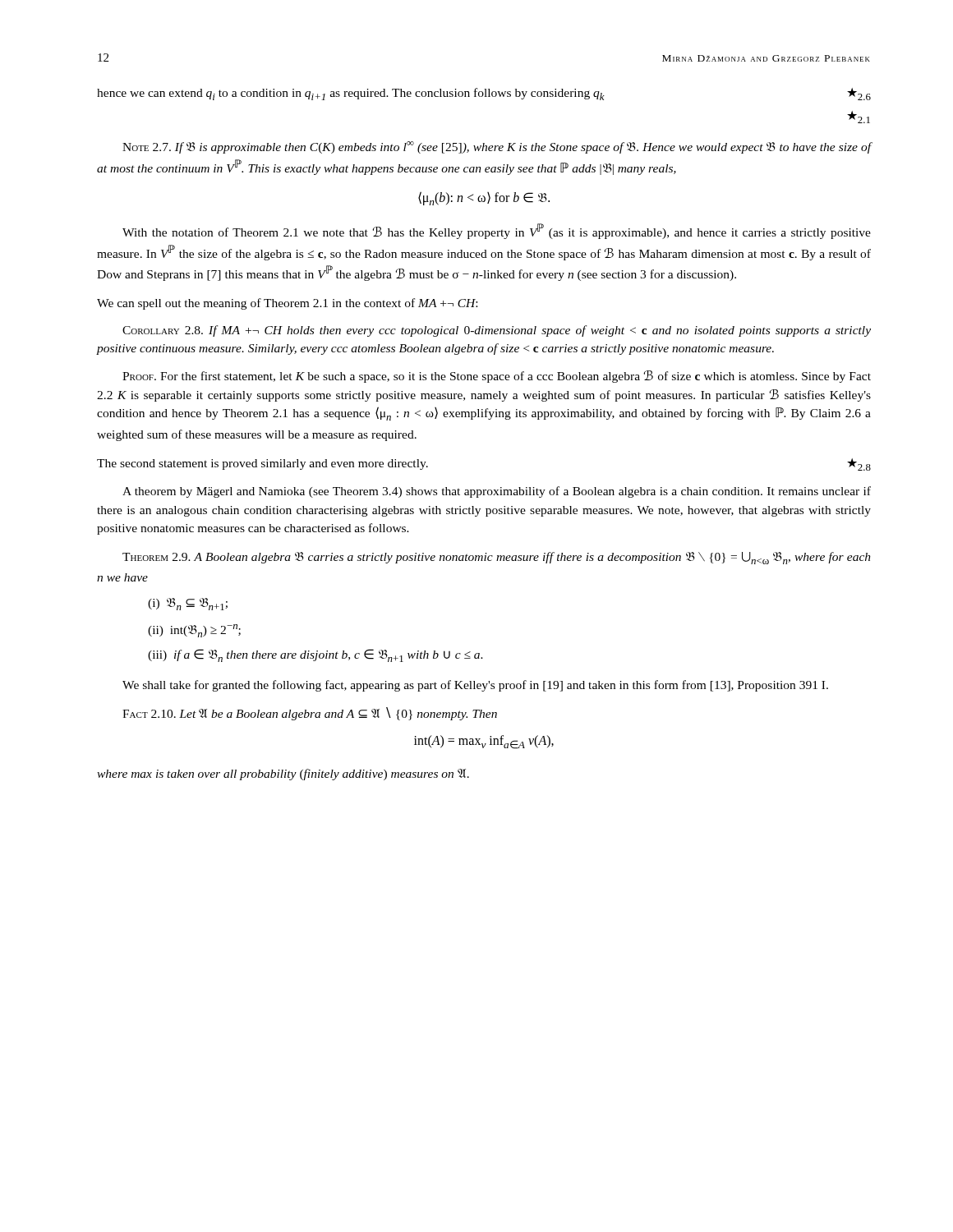953x1232 pixels.
Task: Locate the text block that reads "Proof. For the"
Action: pos(484,406)
